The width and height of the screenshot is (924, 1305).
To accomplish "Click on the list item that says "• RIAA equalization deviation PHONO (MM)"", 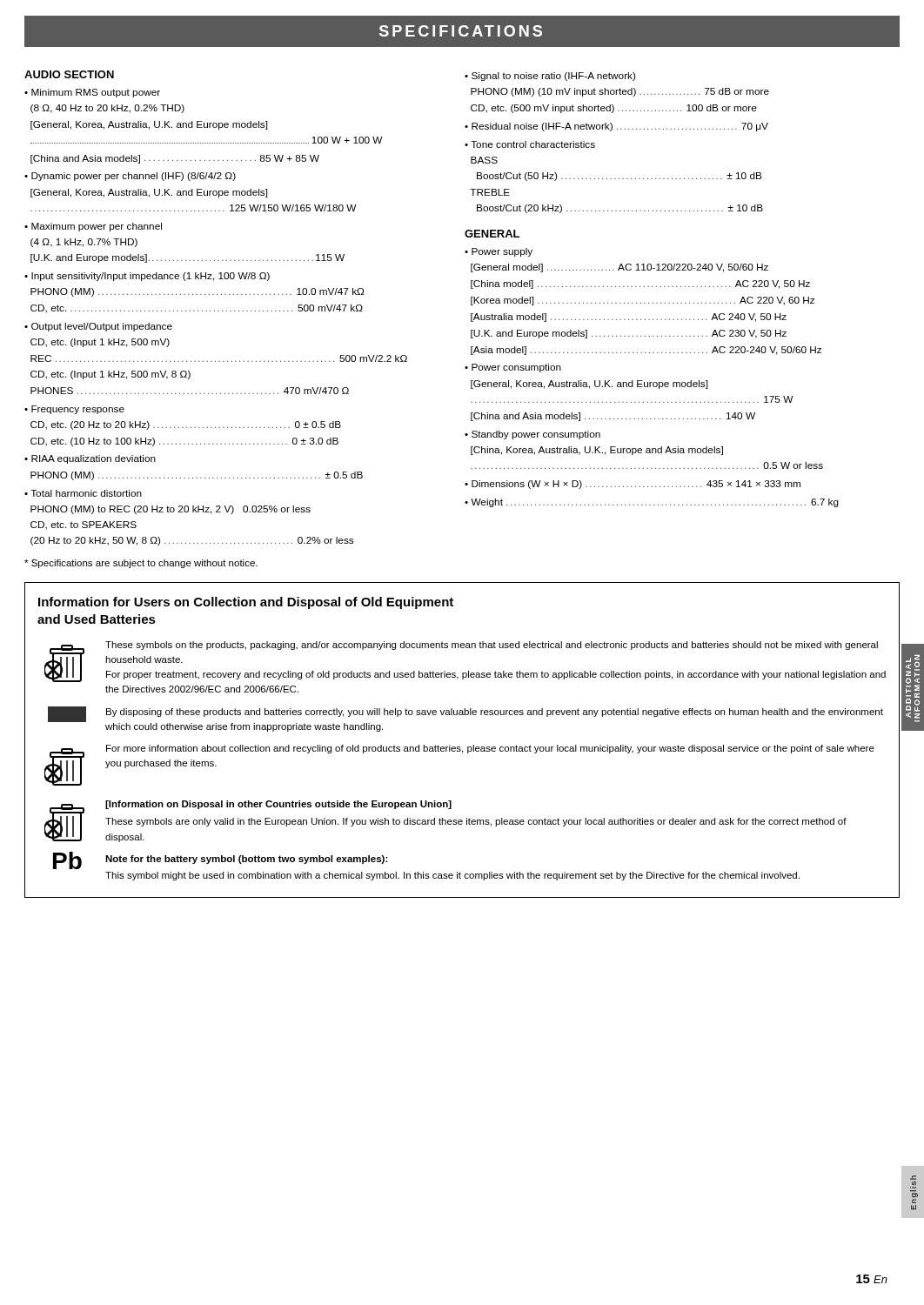I will 194,467.
